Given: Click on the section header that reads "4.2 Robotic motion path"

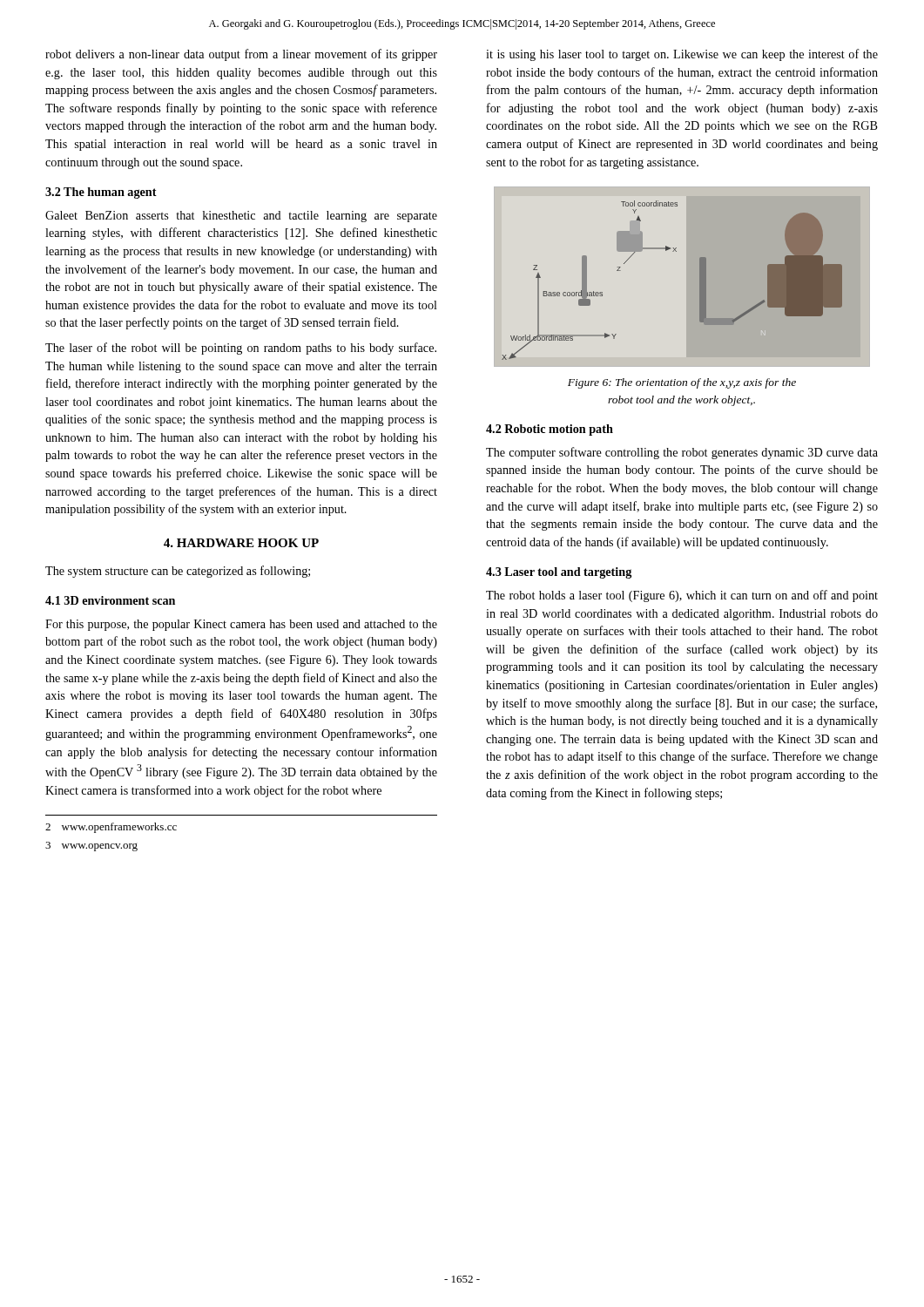Looking at the screenshot, I should pyautogui.click(x=549, y=429).
